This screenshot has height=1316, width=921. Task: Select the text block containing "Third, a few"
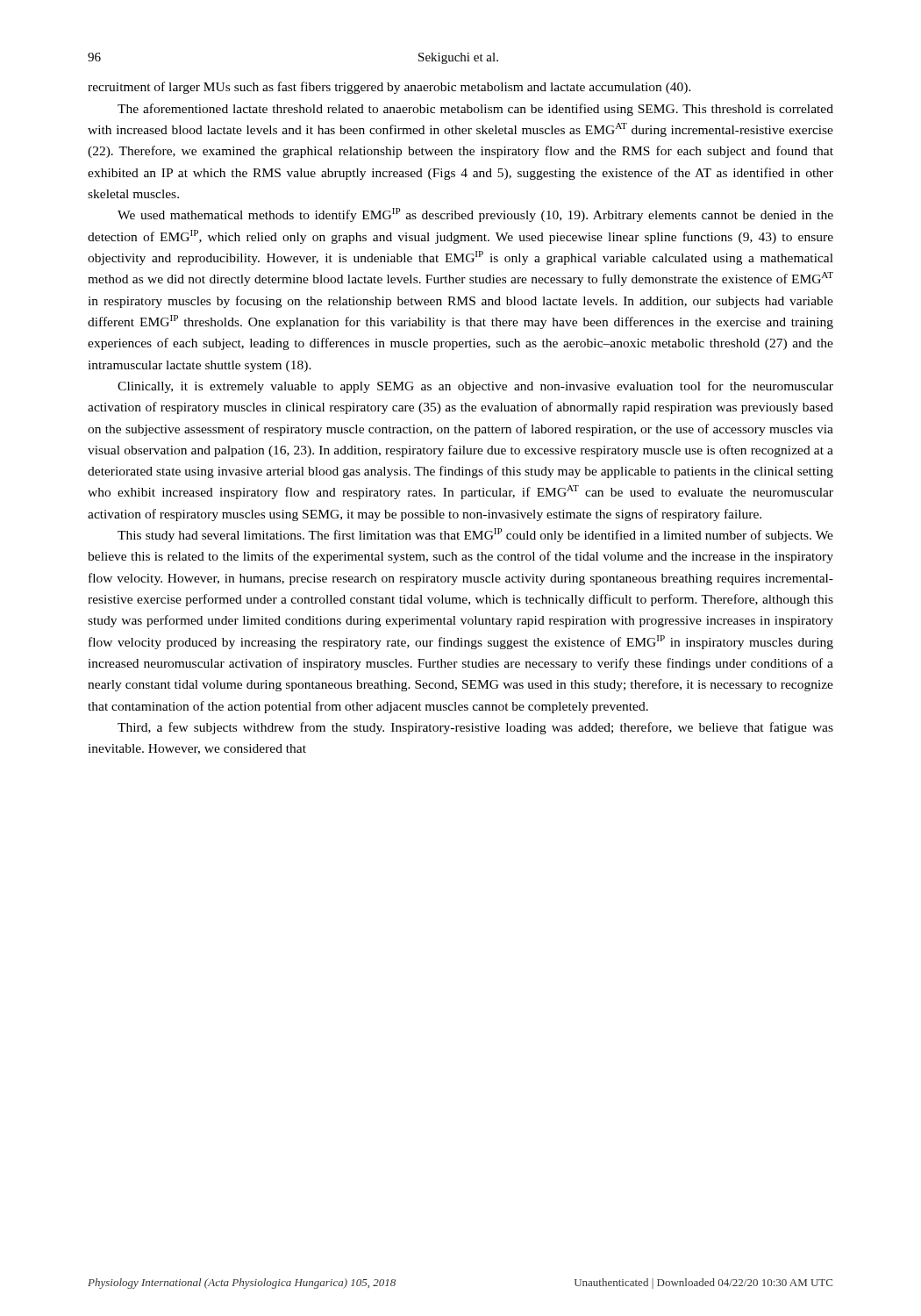pyautogui.click(x=460, y=738)
